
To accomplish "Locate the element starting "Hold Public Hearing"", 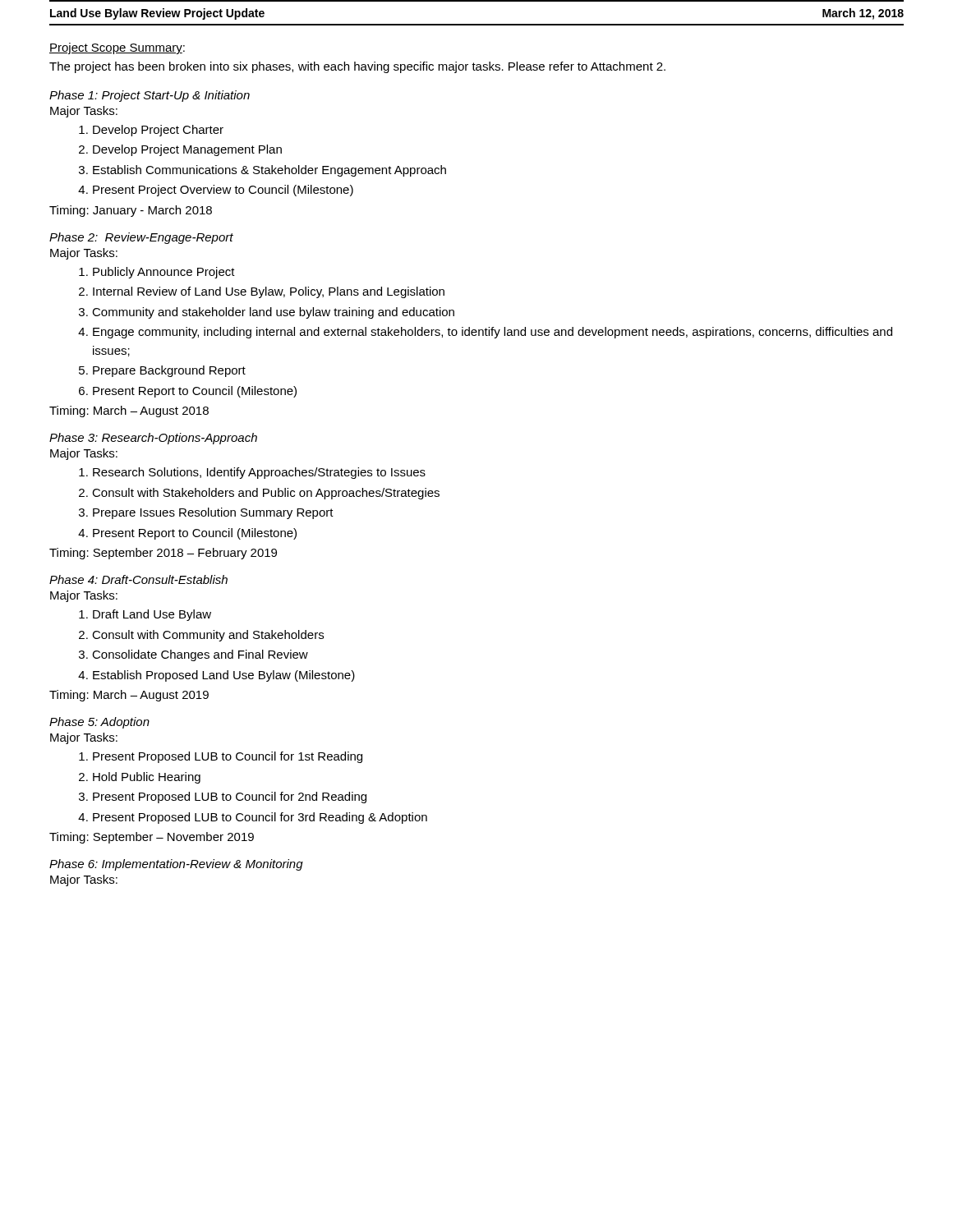I will (146, 776).
